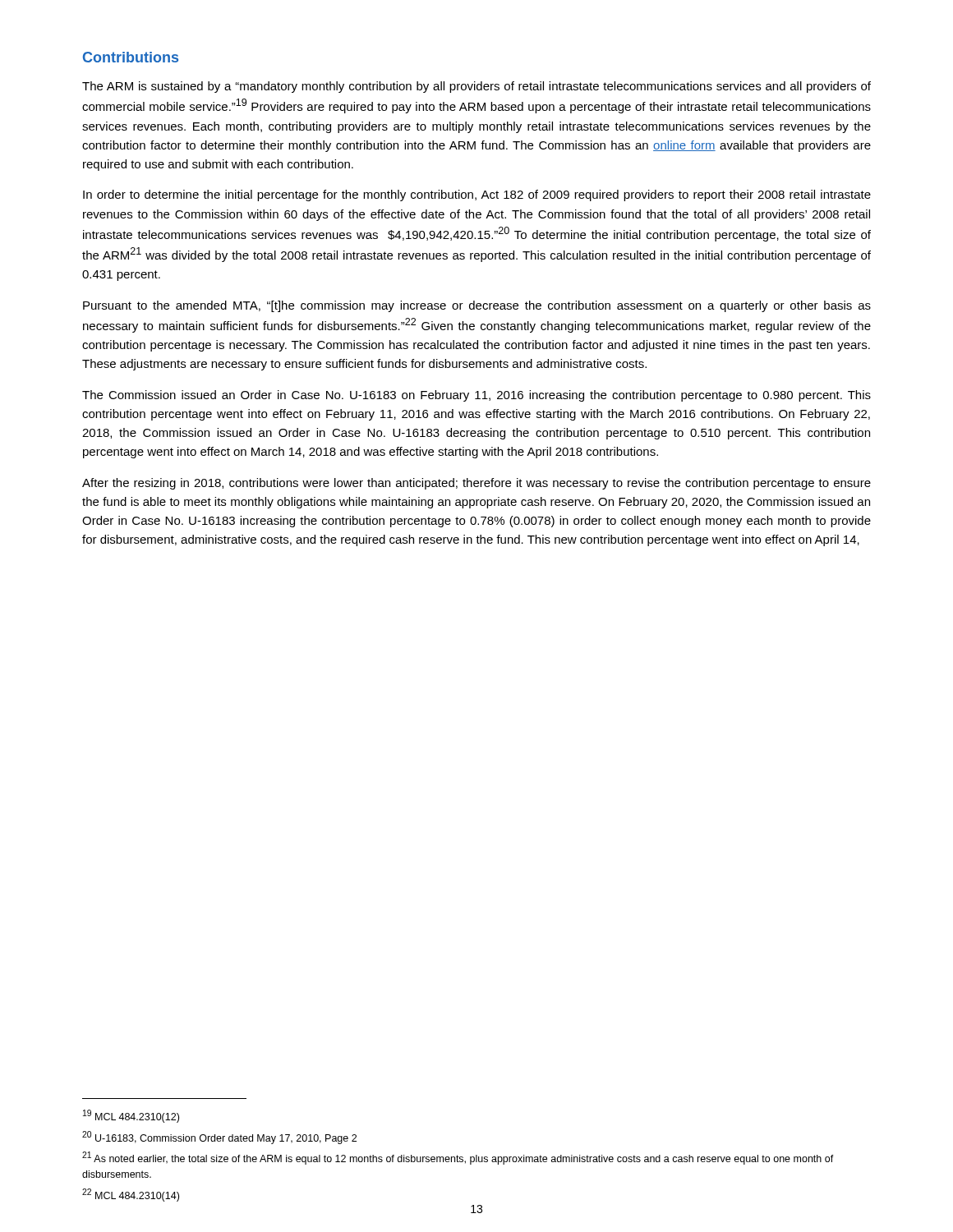Image resolution: width=953 pixels, height=1232 pixels.
Task: Click on the footnote that reads "21 As noted"
Action: [x=458, y=1166]
